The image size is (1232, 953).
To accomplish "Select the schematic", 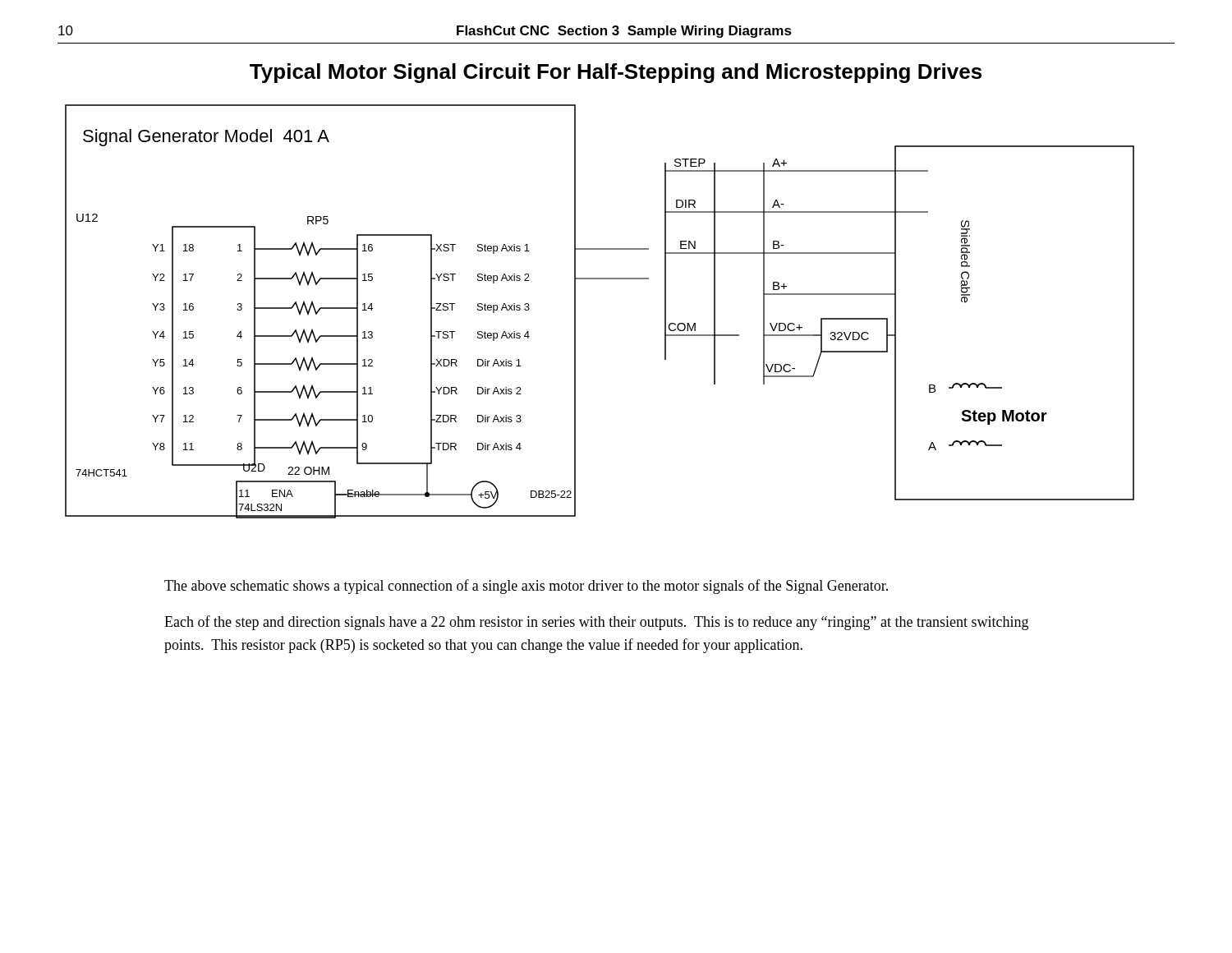I will point(612,327).
